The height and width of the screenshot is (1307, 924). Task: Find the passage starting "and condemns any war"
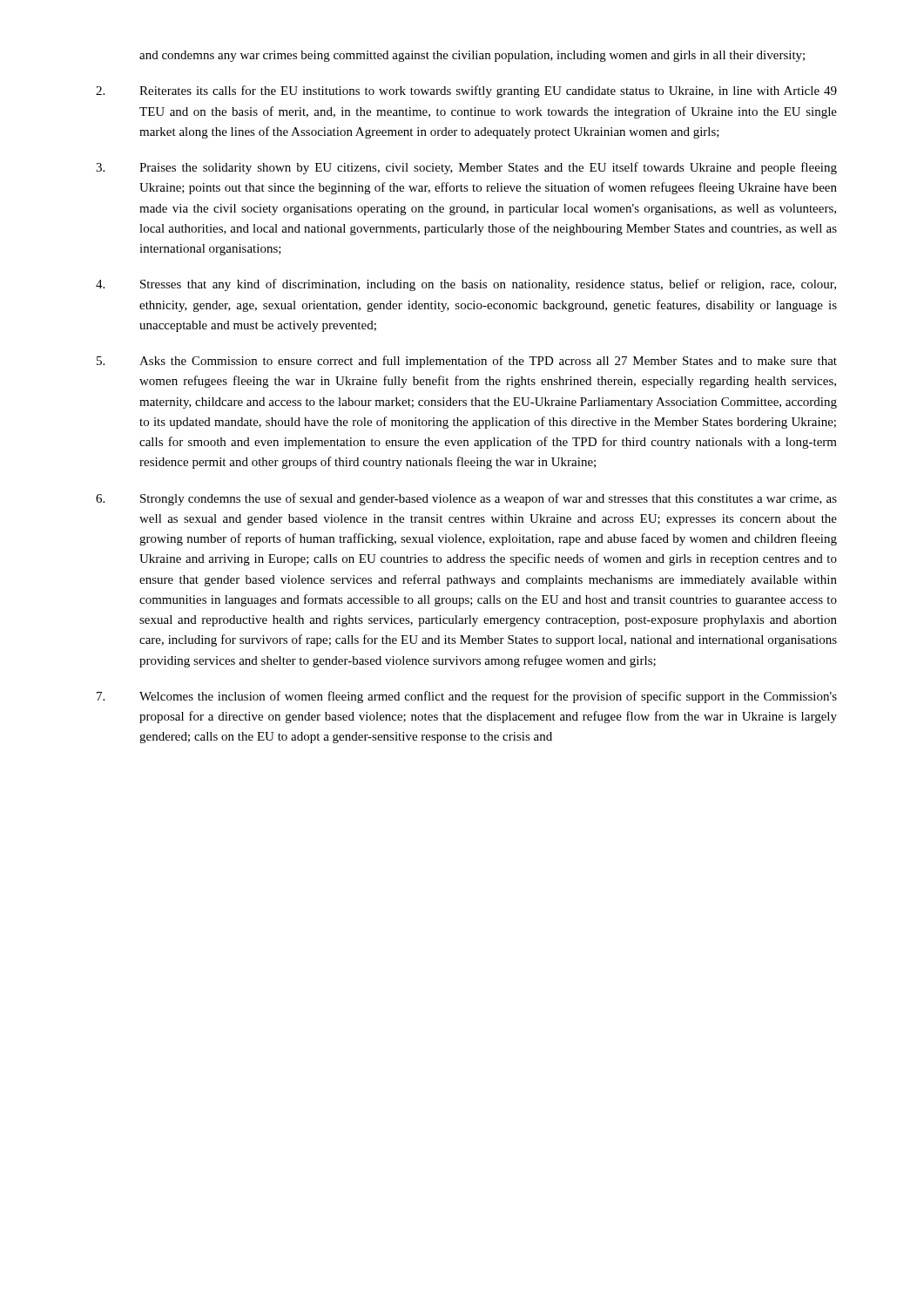[x=473, y=55]
